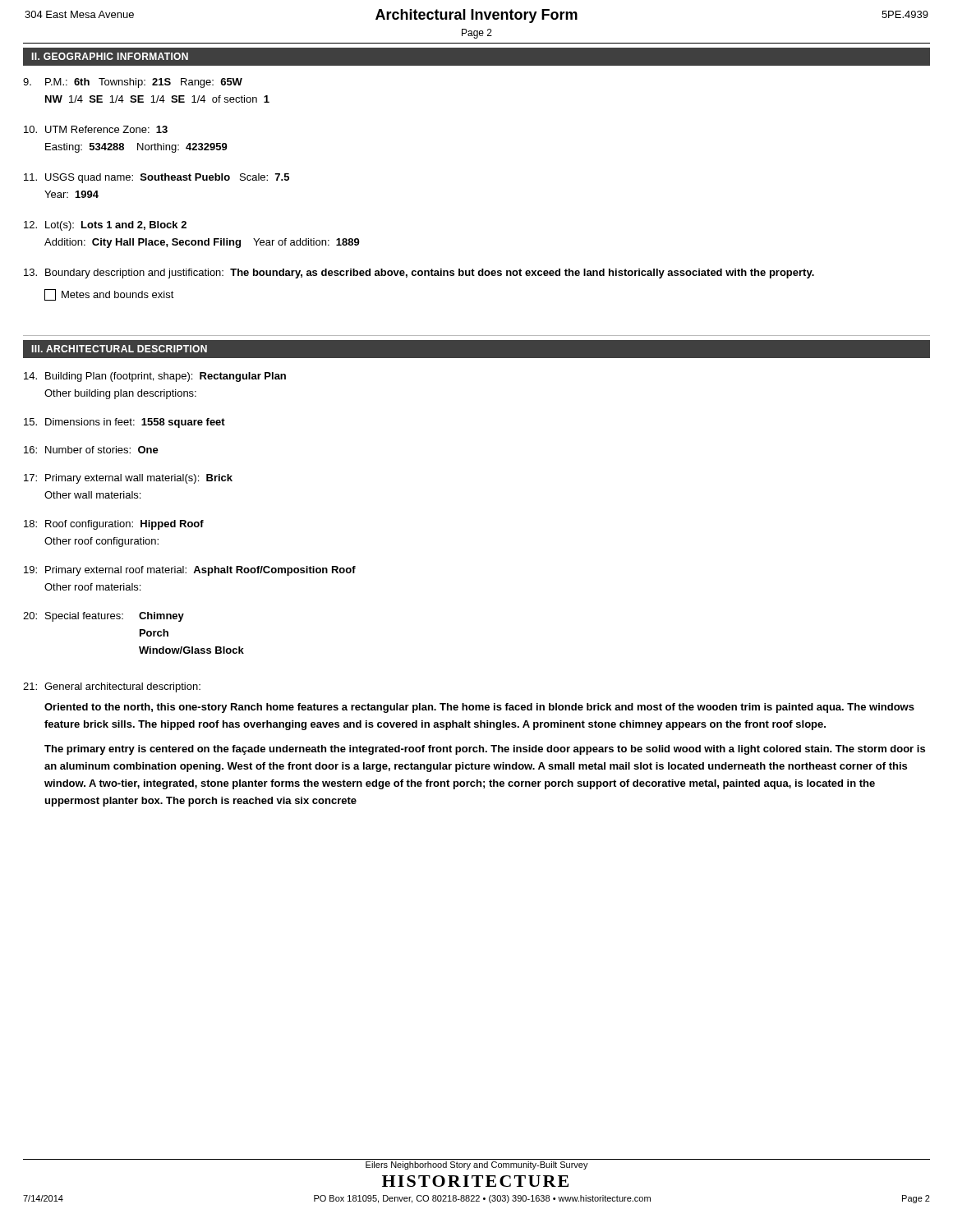
Task: Select the list item with the text "12. Lot(s): Lots 1 and 2,"
Action: [x=105, y=226]
